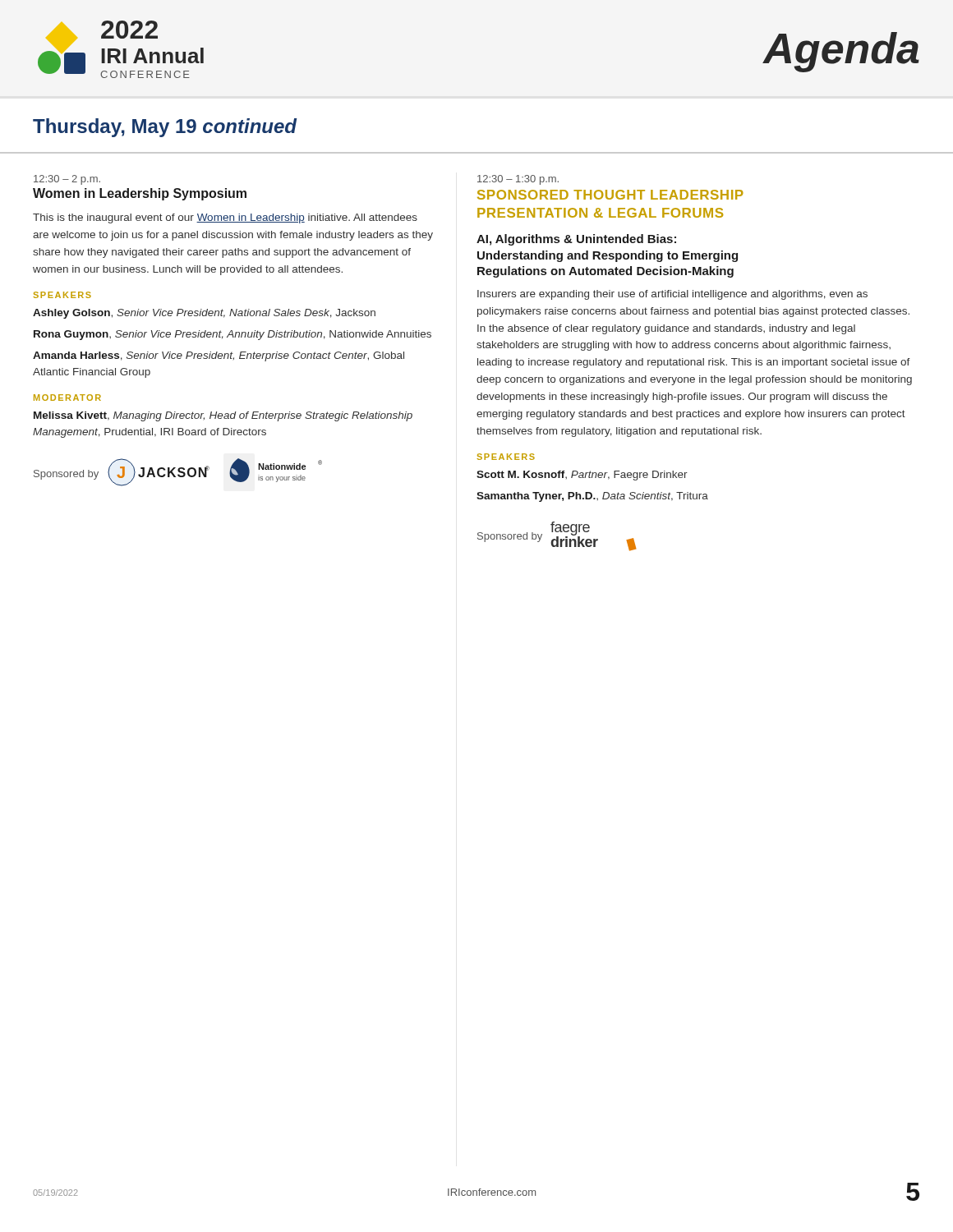Screen dimensions: 1232x953
Task: Find the block on this page that starts "Melissa Kivett, Managing Director, Head of Enterprise"
Action: tap(223, 423)
